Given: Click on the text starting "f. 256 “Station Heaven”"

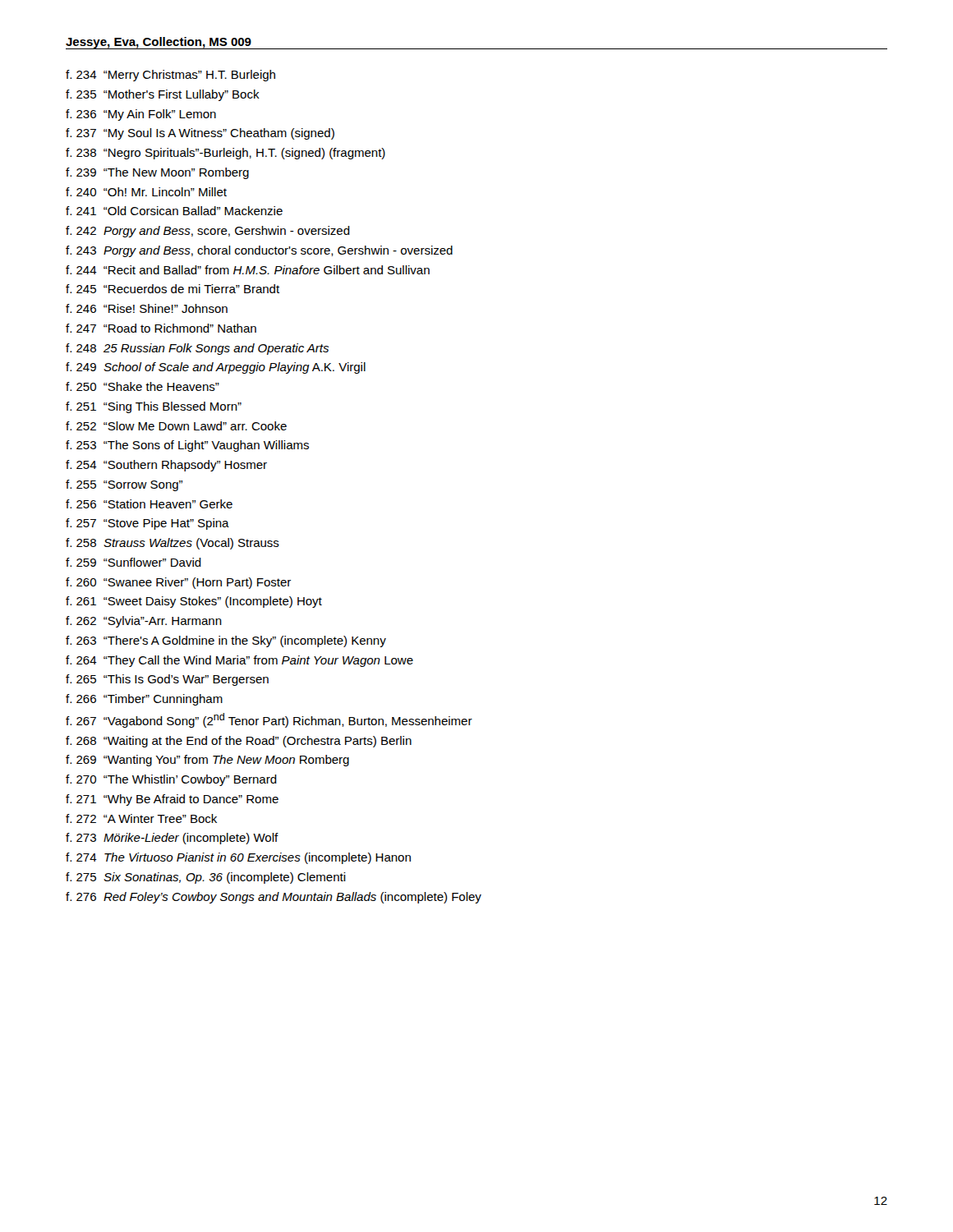Looking at the screenshot, I should tap(149, 503).
